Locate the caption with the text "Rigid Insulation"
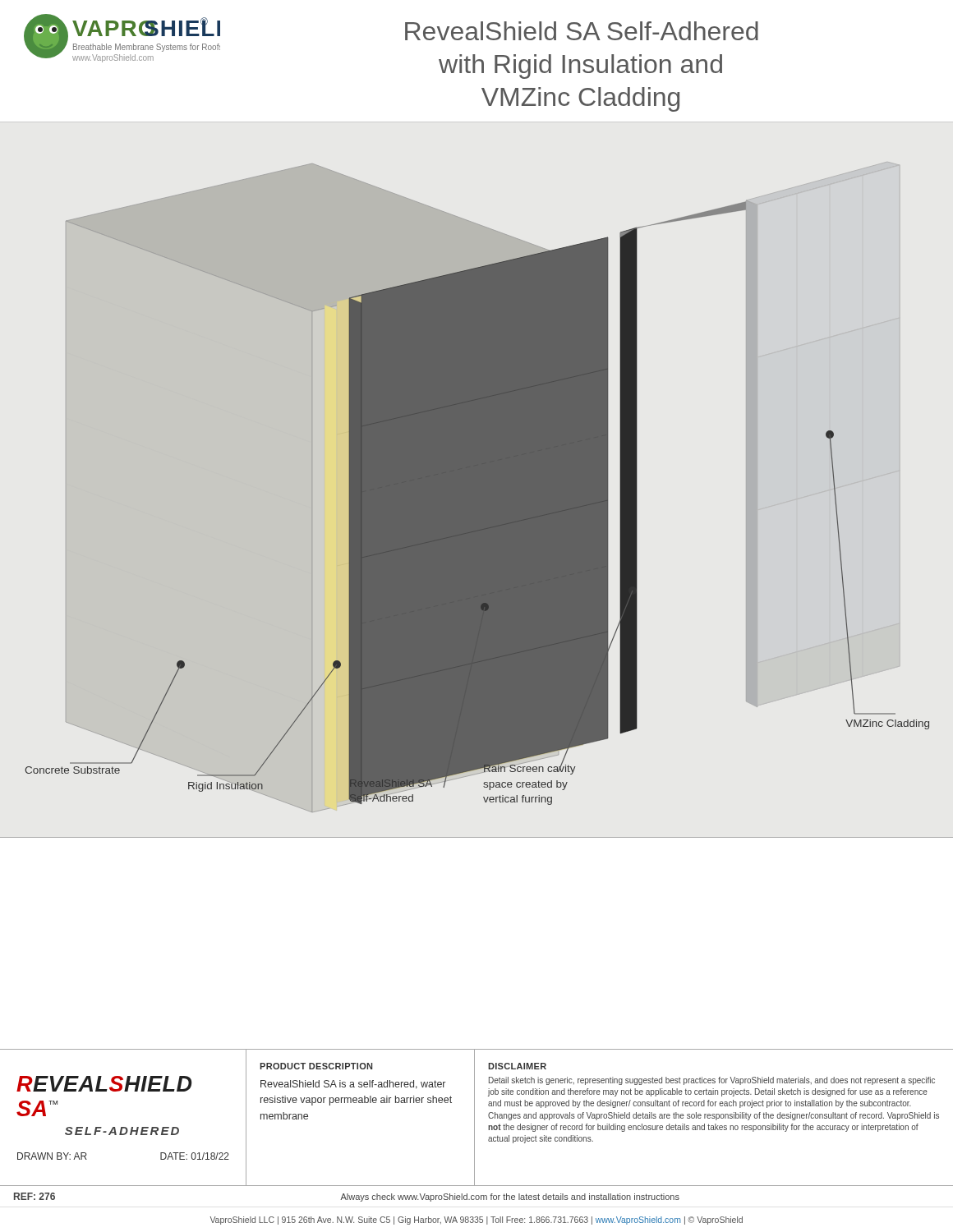The height and width of the screenshot is (1232, 953). [225, 786]
